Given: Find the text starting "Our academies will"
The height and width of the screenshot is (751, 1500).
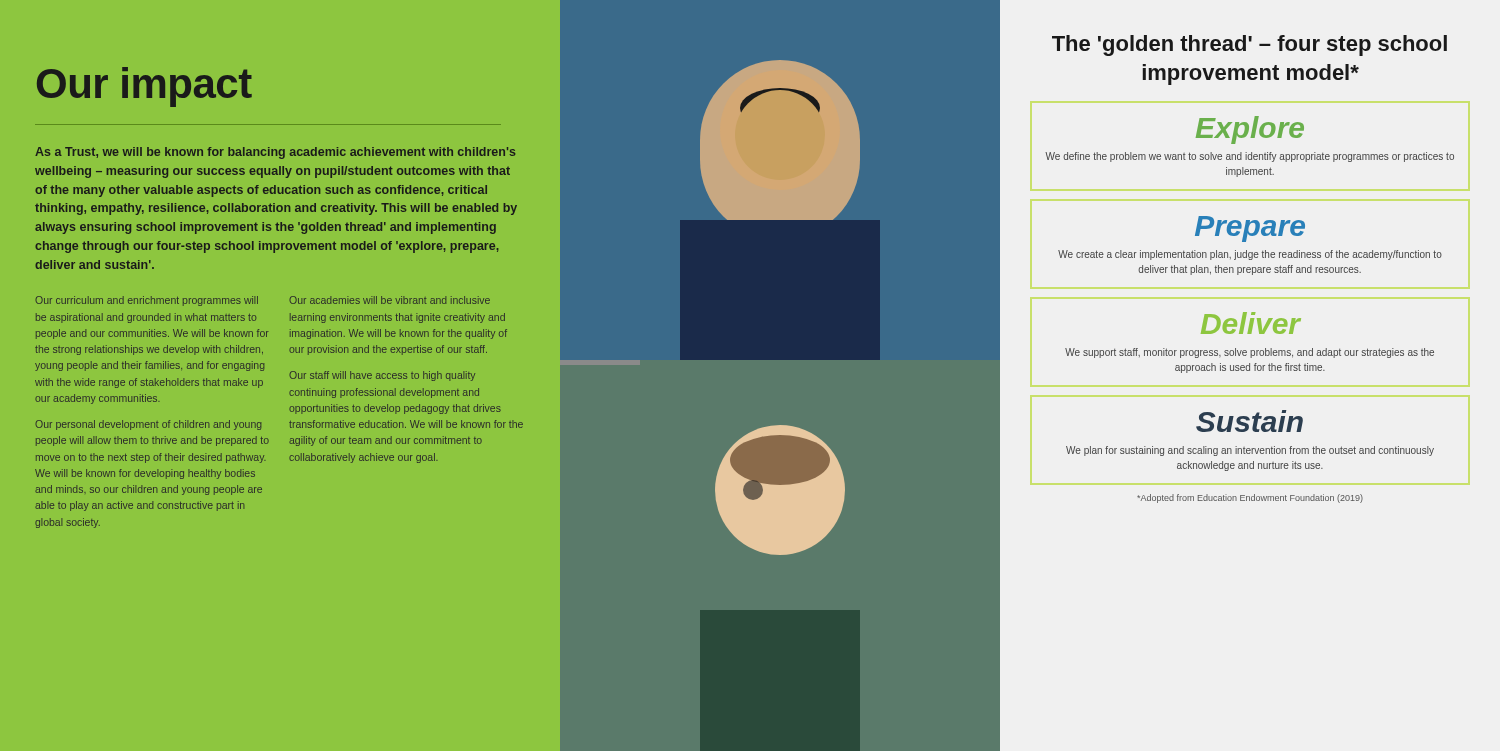Looking at the screenshot, I should point(407,379).
